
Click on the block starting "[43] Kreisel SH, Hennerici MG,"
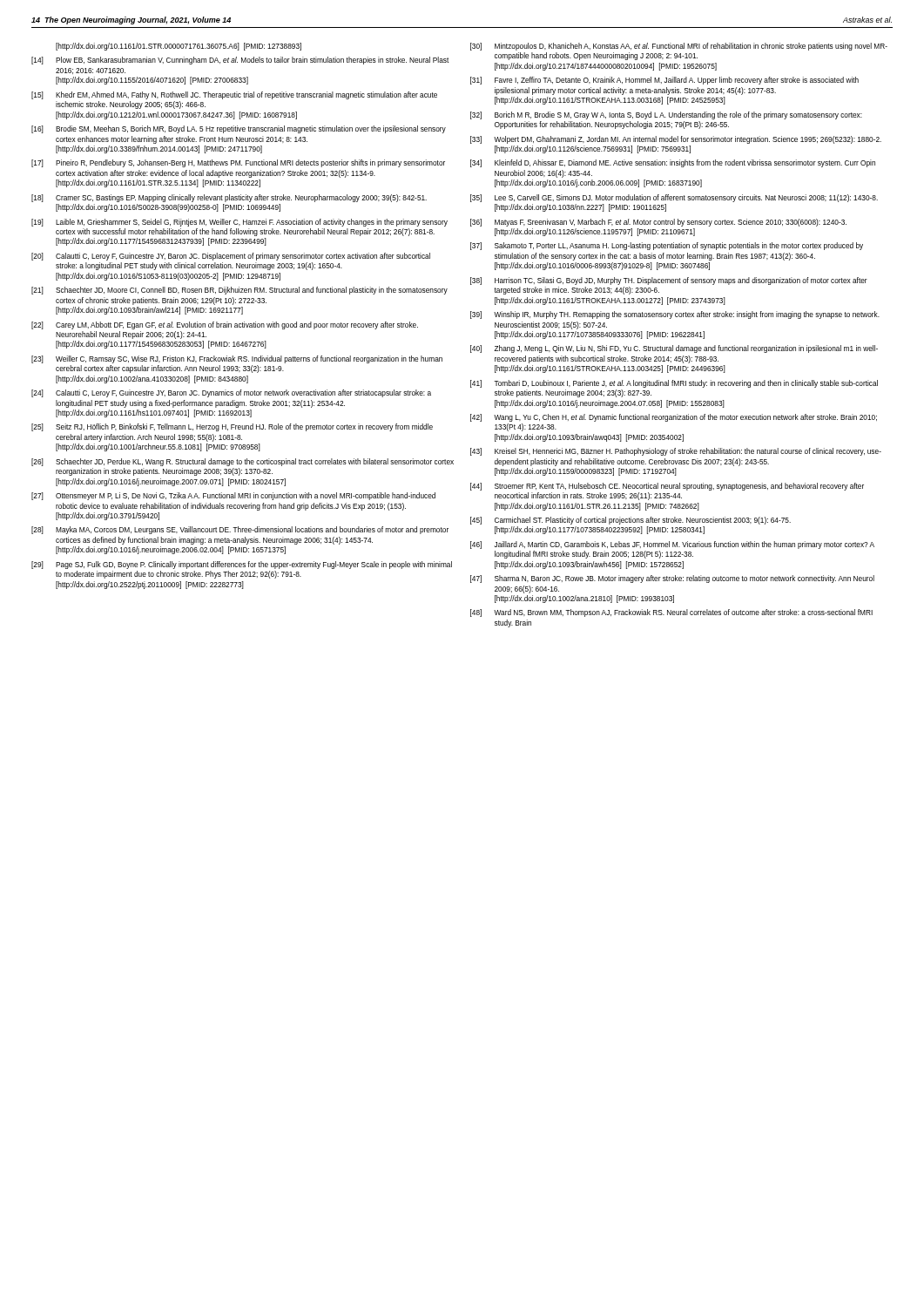click(681, 462)
